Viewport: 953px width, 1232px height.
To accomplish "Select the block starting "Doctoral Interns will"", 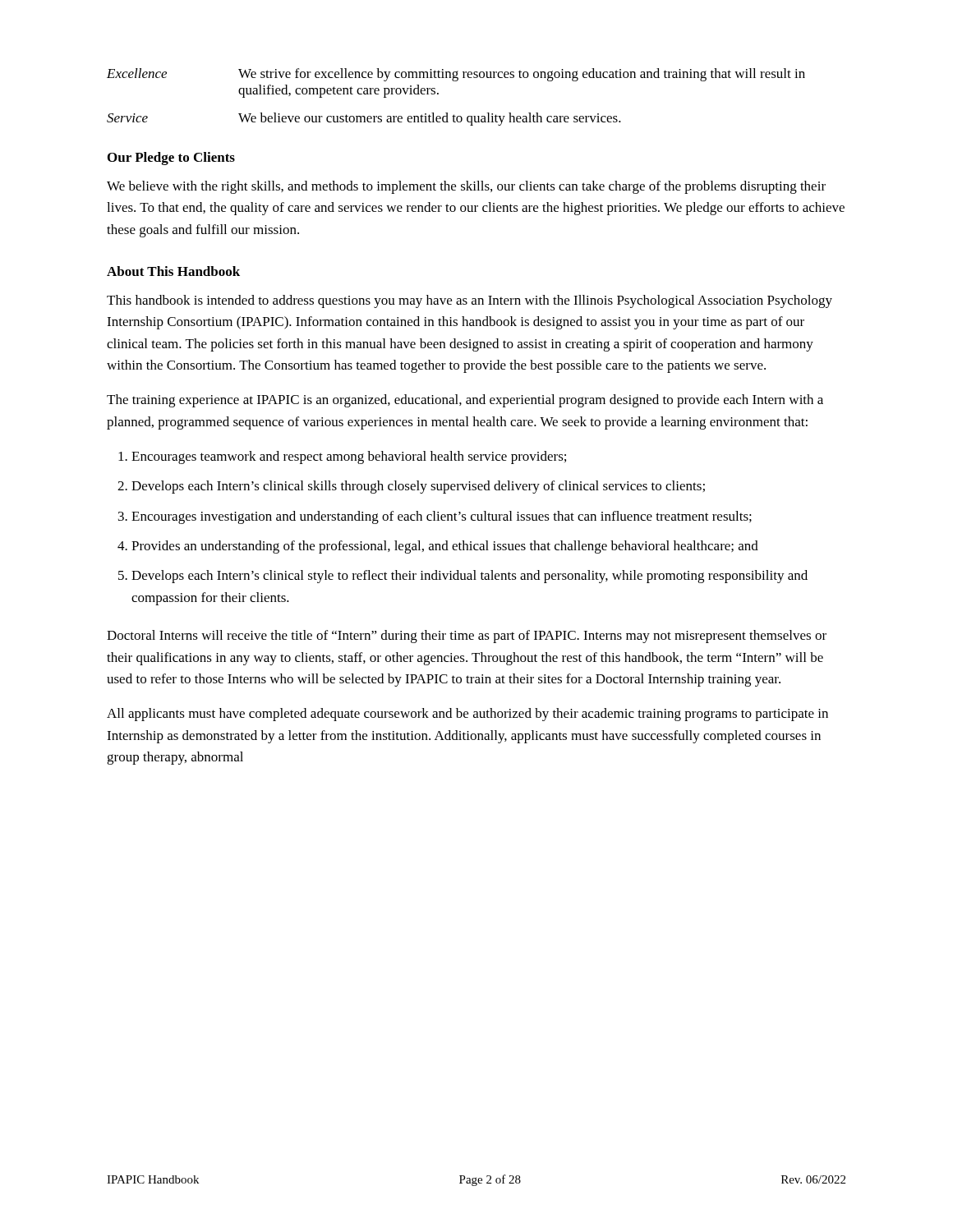I will point(467,657).
